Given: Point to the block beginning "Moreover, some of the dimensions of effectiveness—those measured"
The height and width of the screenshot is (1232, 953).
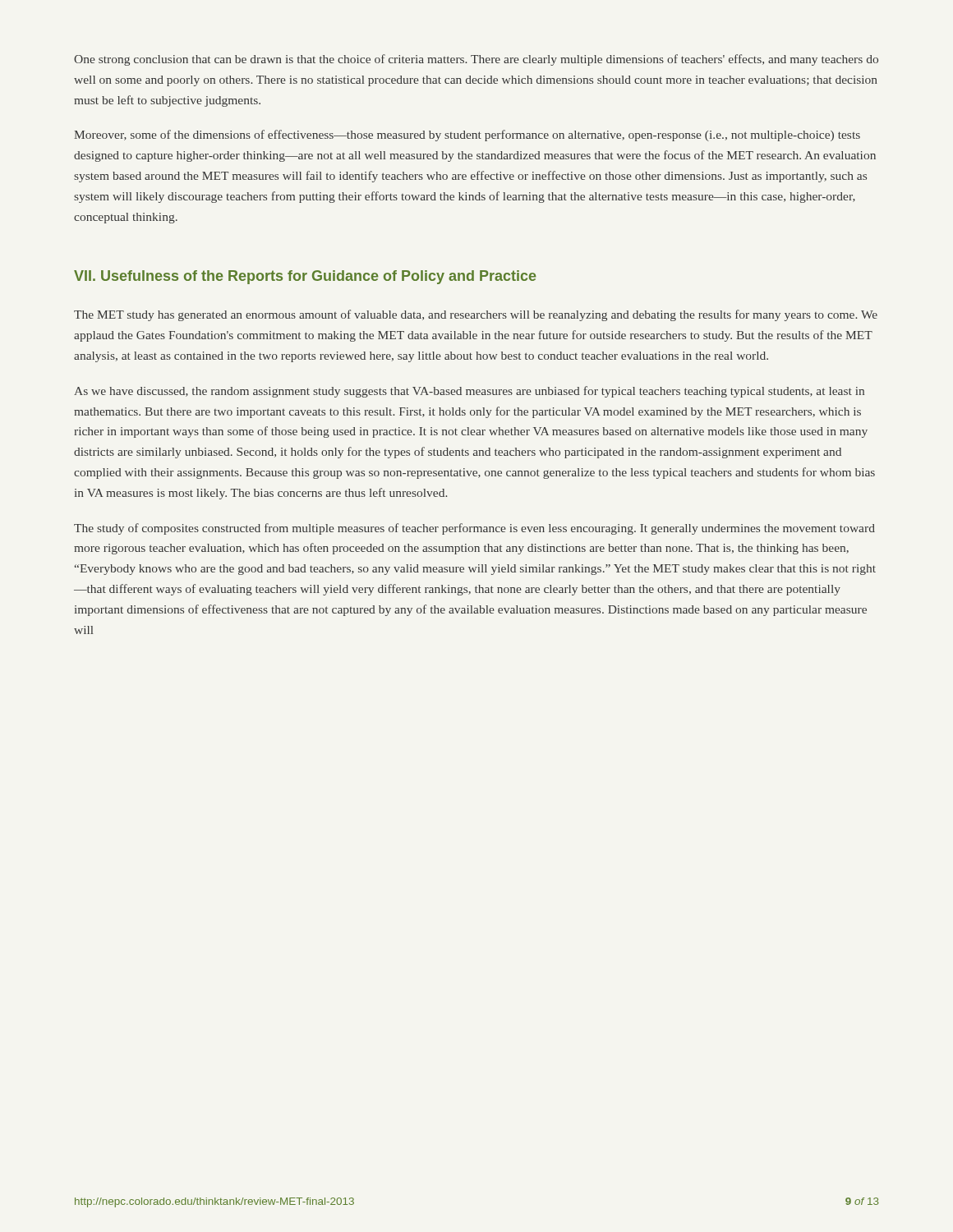Looking at the screenshot, I should coord(475,175).
